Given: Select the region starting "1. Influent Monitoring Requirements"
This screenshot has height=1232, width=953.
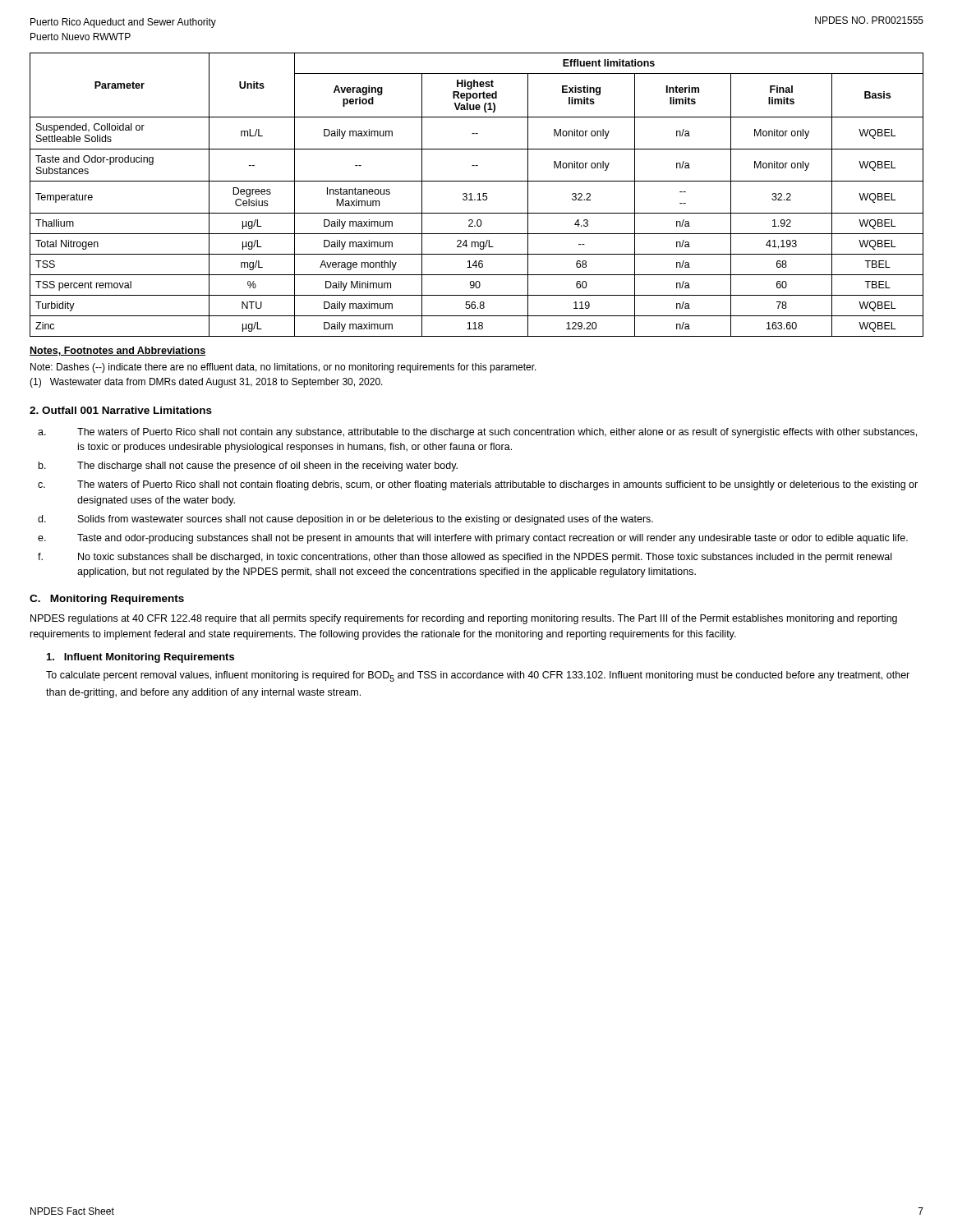Looking at the screenshot, I should 140,656.
